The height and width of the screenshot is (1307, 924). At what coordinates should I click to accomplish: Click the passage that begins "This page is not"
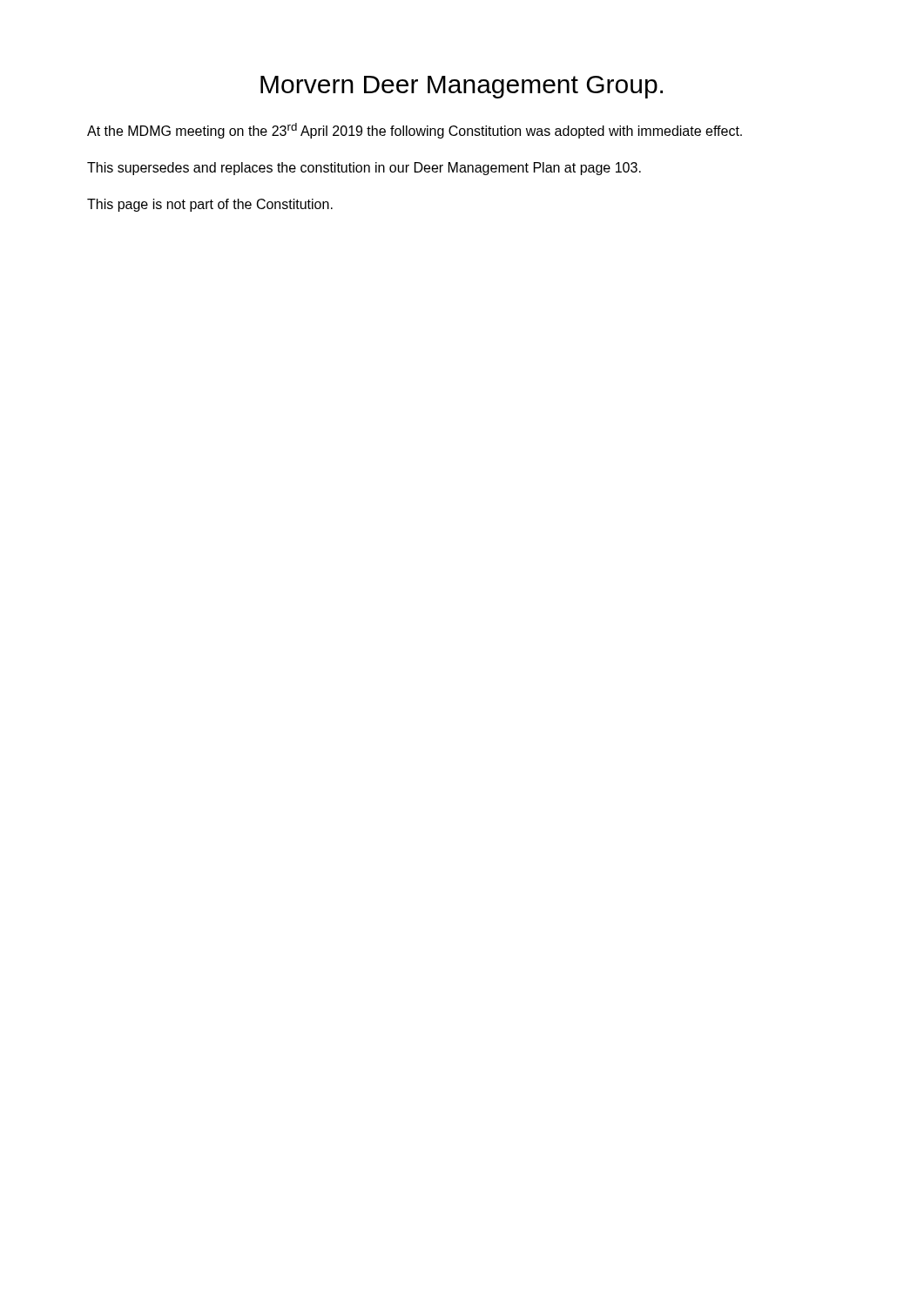(210, 205)
